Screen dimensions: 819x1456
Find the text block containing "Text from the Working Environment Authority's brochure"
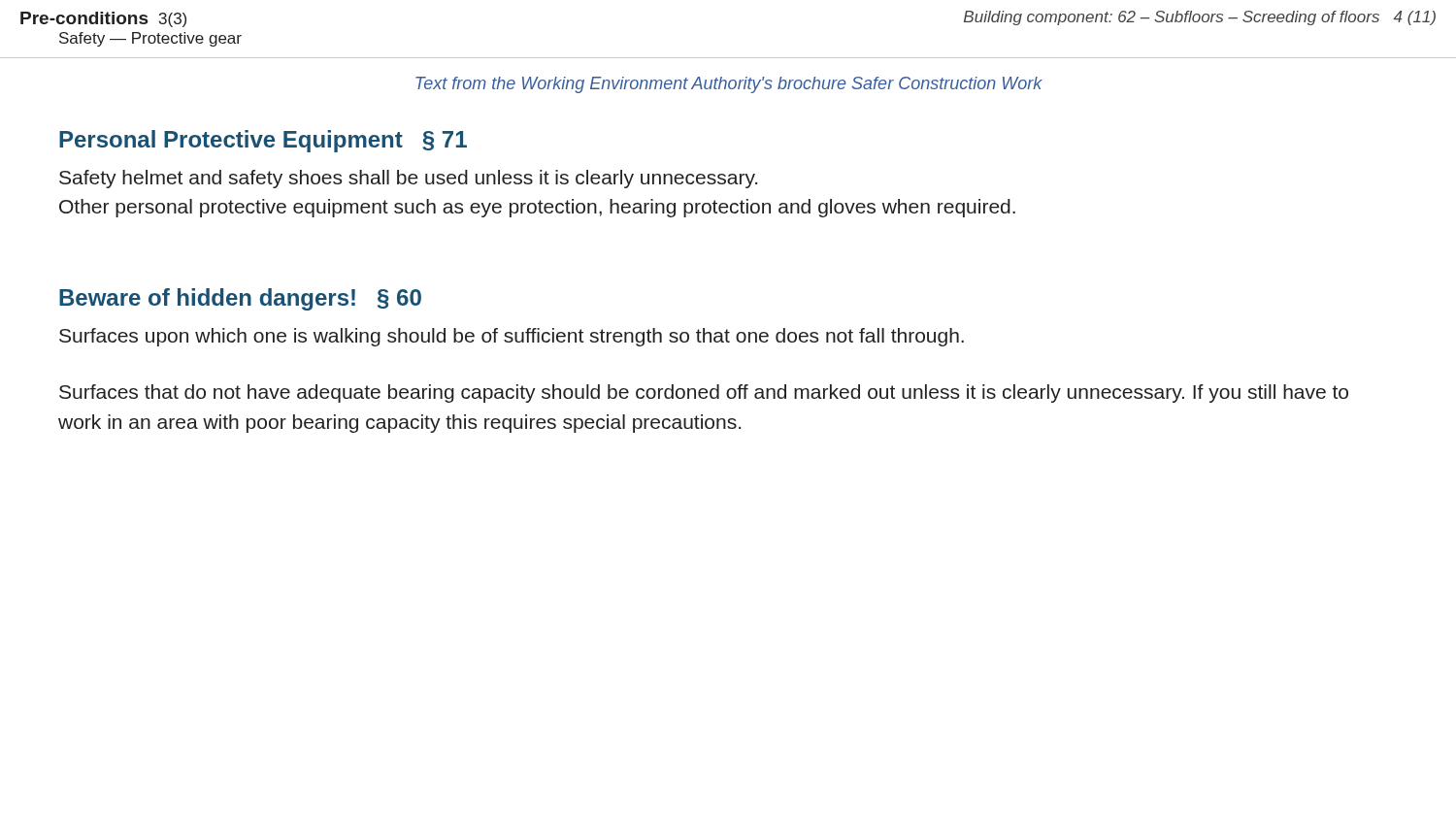click(x=728, y=83)
